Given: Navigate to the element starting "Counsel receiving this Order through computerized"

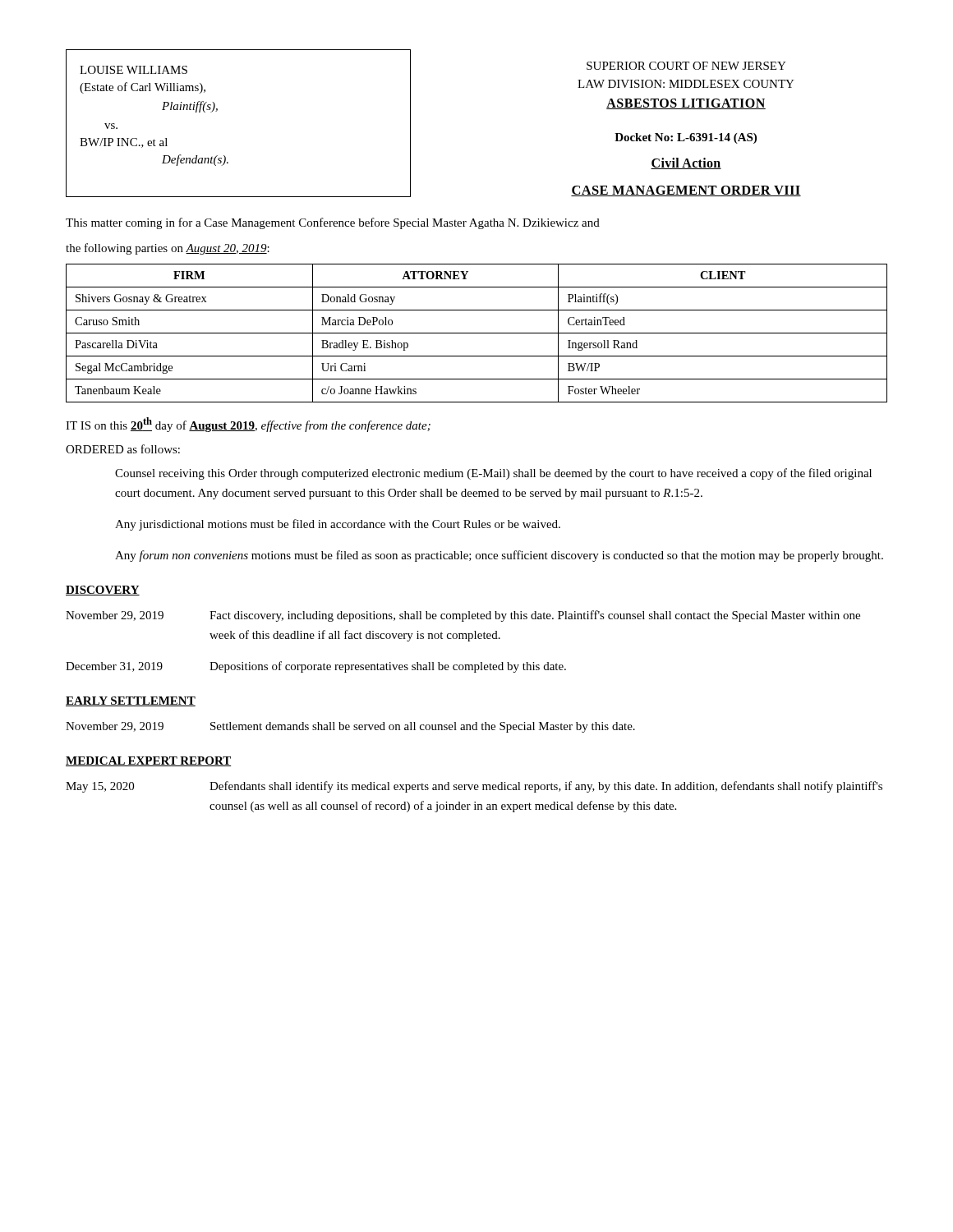Looking at the screenshot, I should click(494, 483).
